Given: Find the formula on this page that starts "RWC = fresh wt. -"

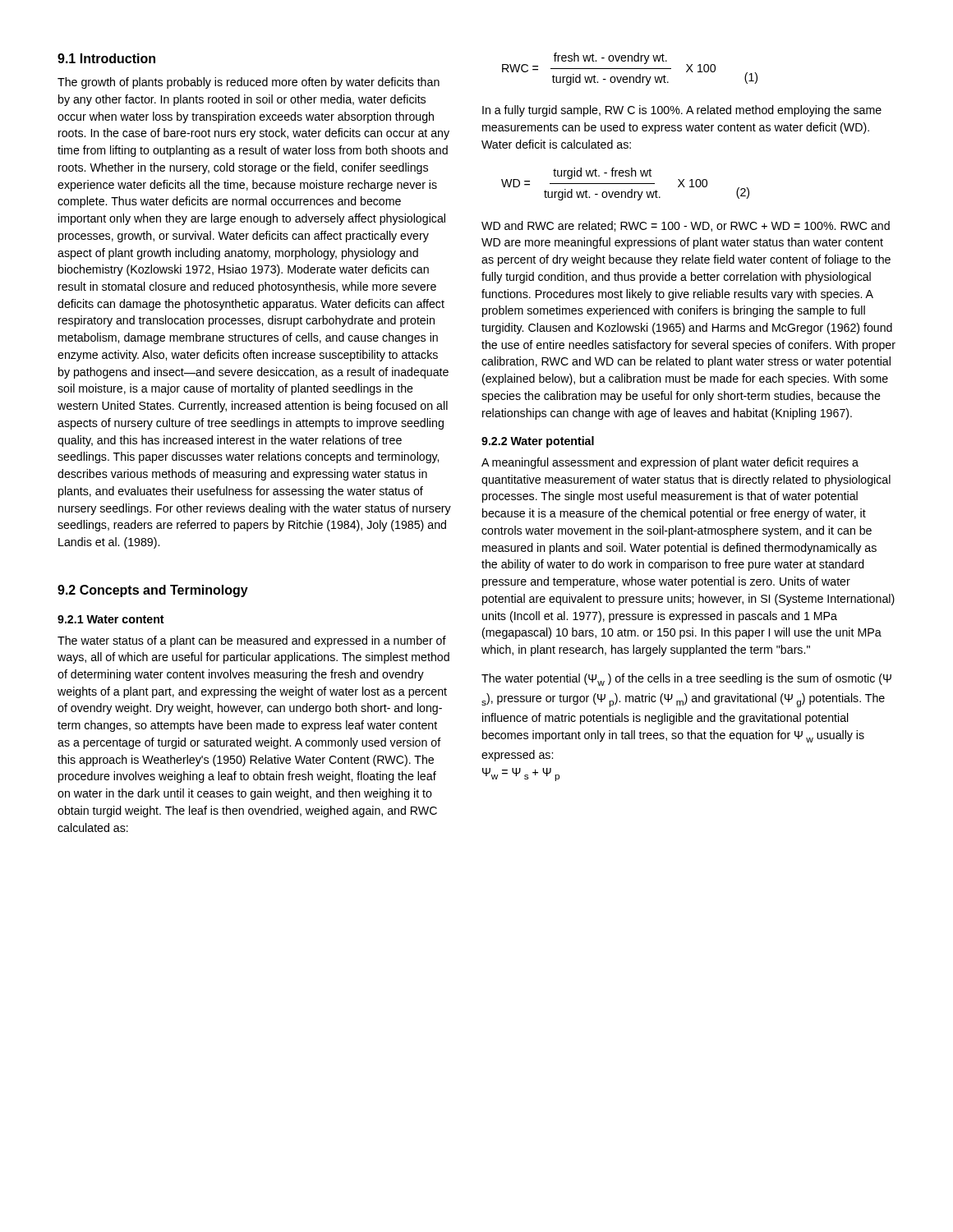Looking at the screenshot, I should [x=630, y=68].
